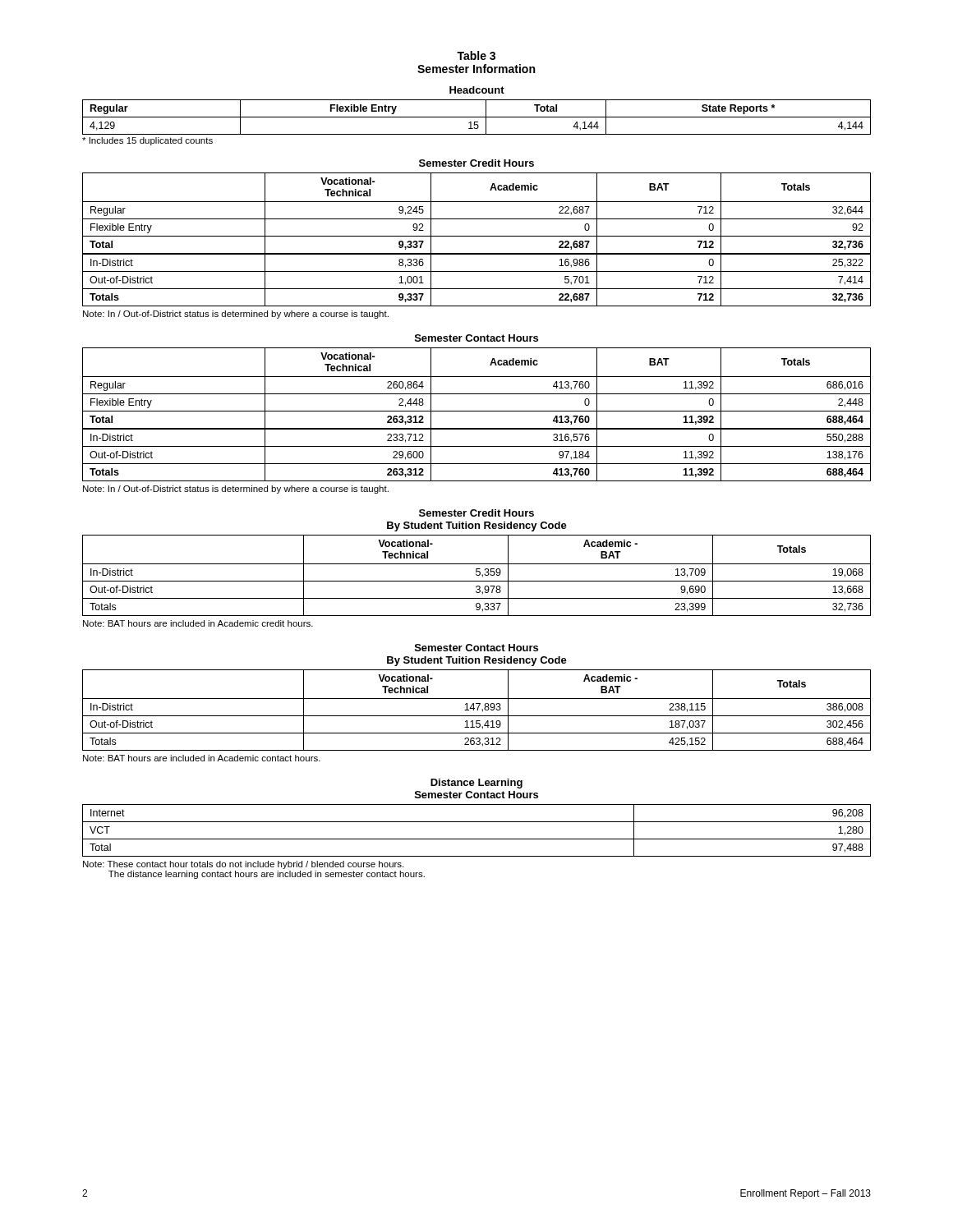Locate the section header that reads "Semester Contact Hours"
This screenshot has height=1232, width=953.
coord(476,338)
